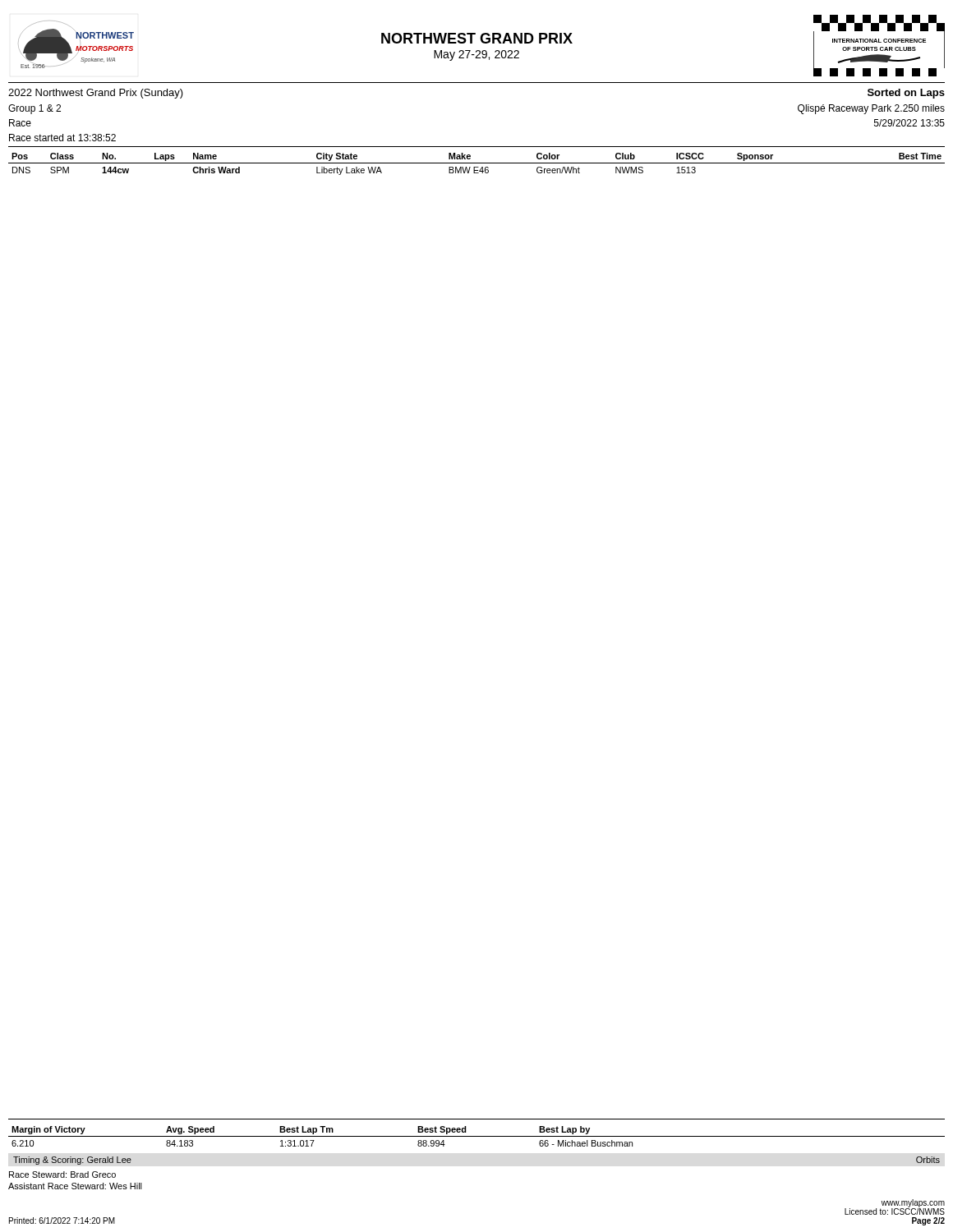Select the table that reads "BMW E46"

476,163
